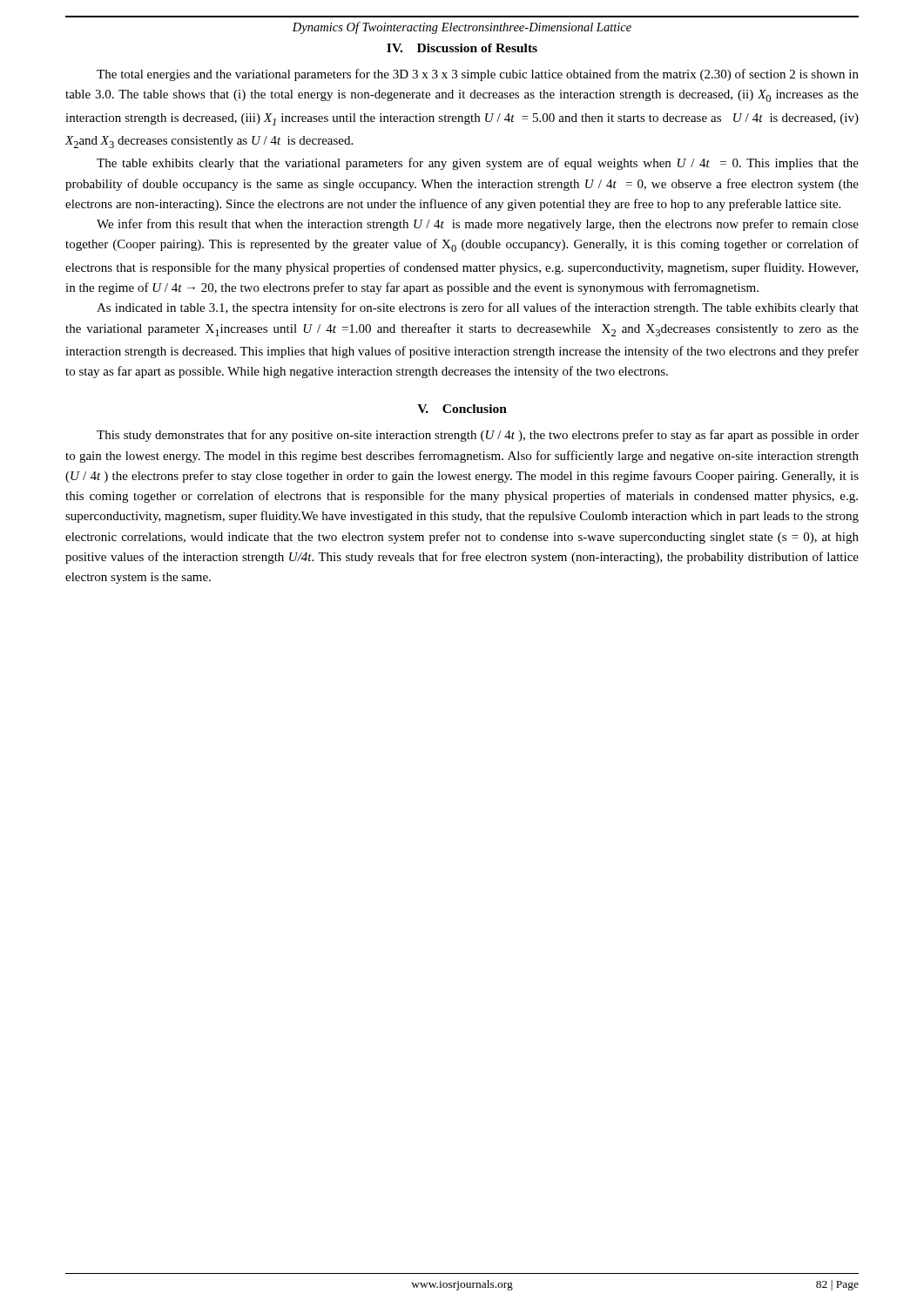Click on the text block that reads "The total energies"
The height and width of the screenshot is (1307, 924).
click(x=462, y=109)
